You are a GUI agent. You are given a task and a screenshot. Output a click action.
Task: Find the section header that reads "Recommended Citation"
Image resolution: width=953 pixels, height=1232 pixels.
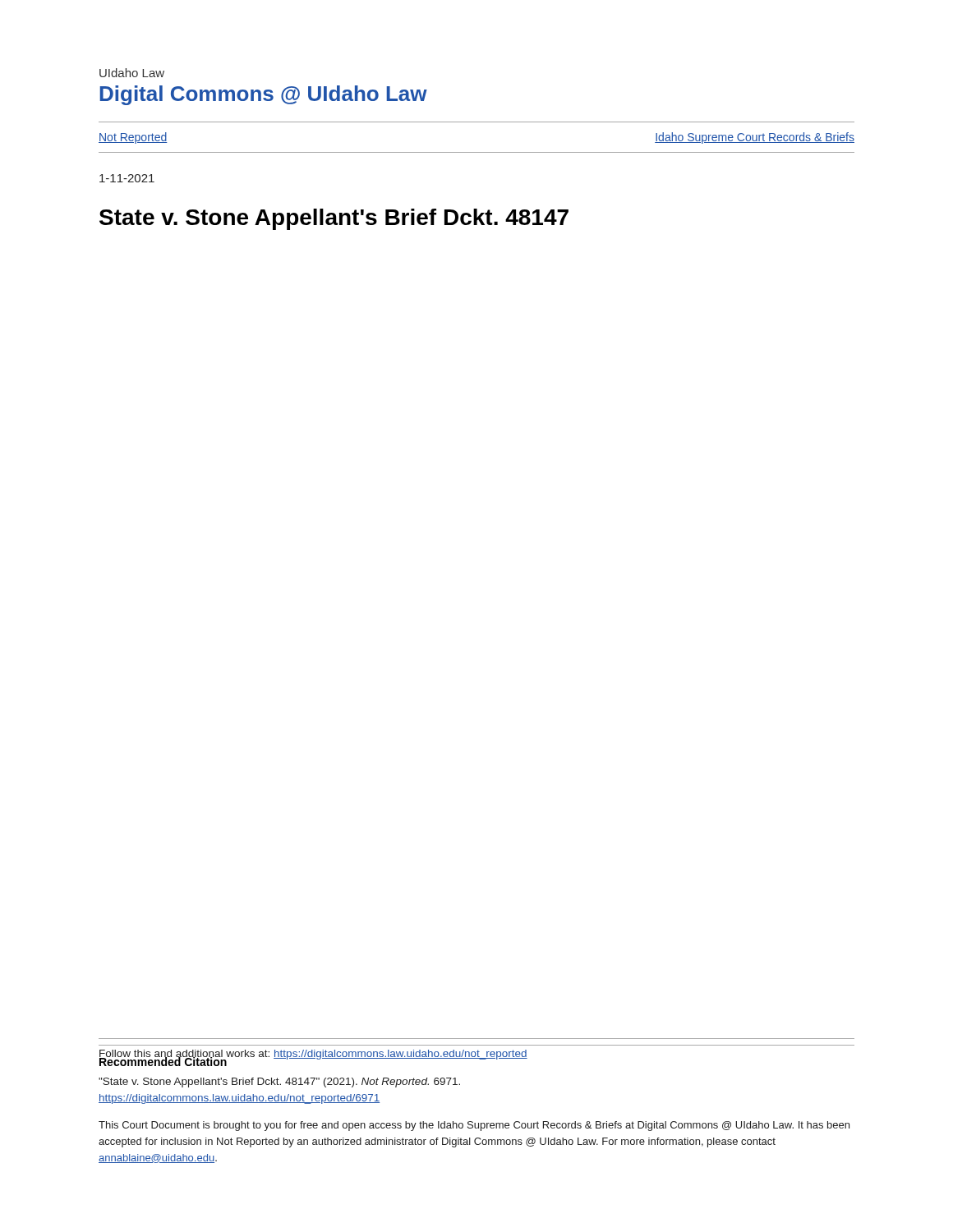[x=163, y=1062]
